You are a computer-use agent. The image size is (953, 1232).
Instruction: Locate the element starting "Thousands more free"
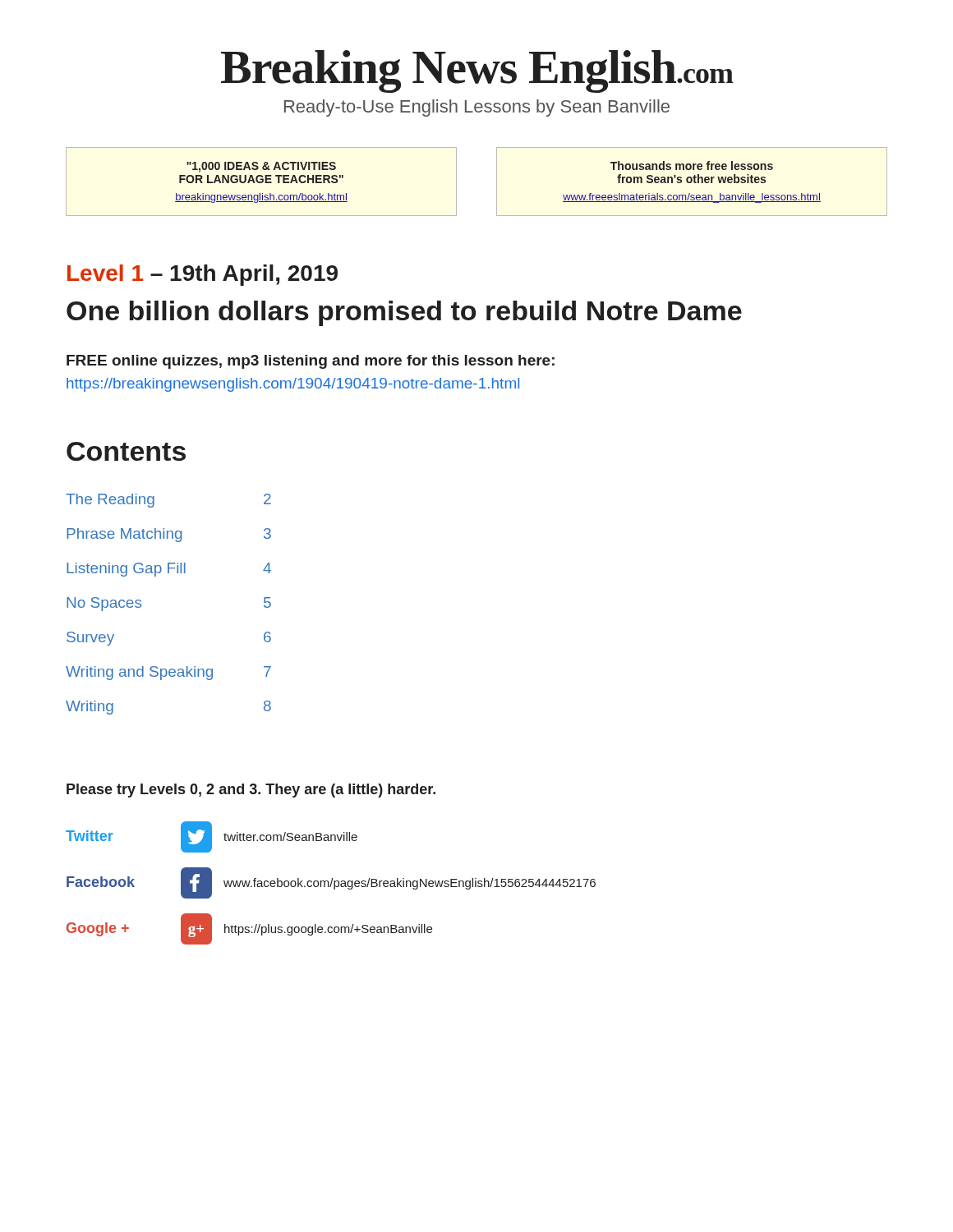click(x=692, y=181)
